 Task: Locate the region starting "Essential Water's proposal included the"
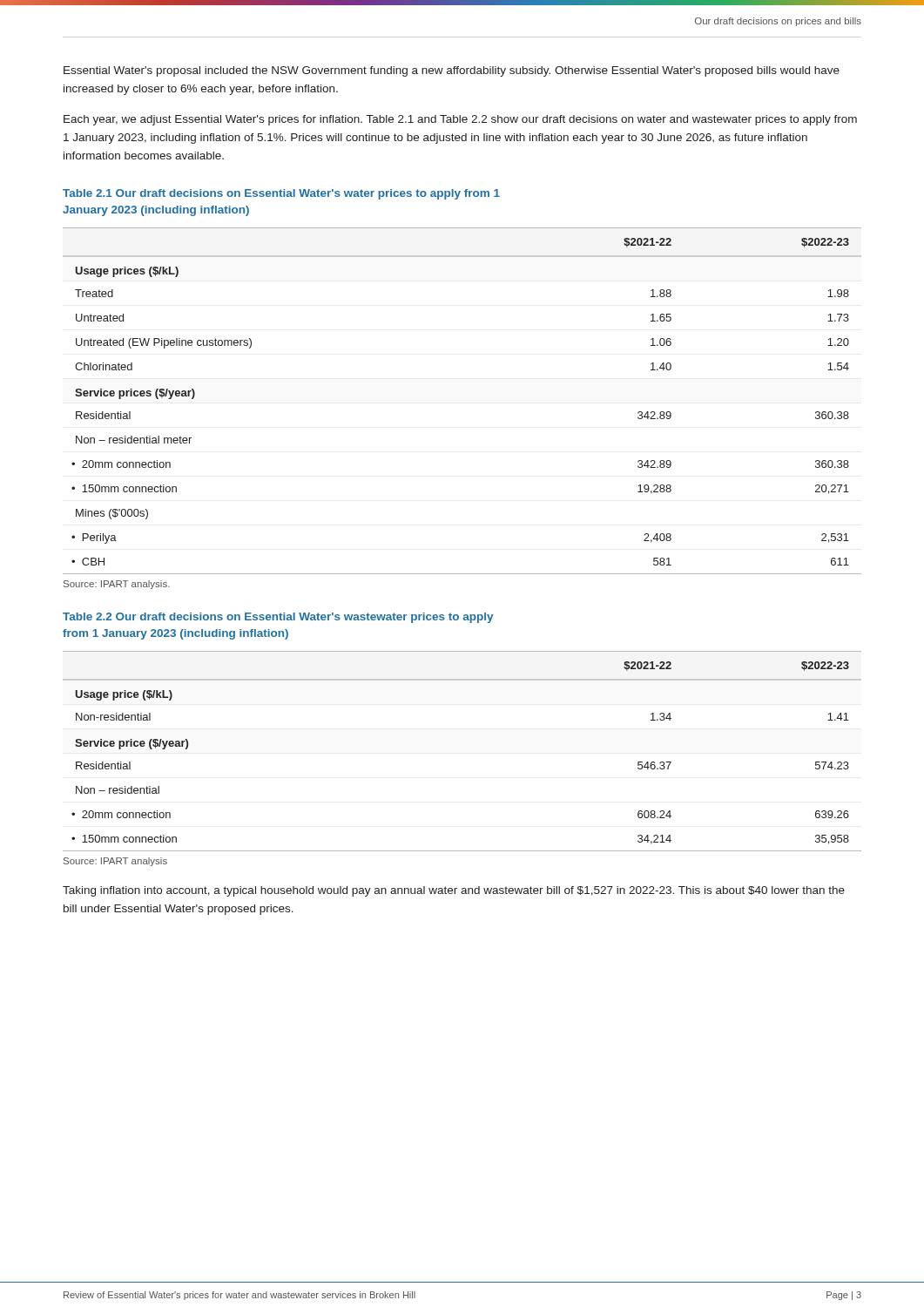(x=451, y=79)
